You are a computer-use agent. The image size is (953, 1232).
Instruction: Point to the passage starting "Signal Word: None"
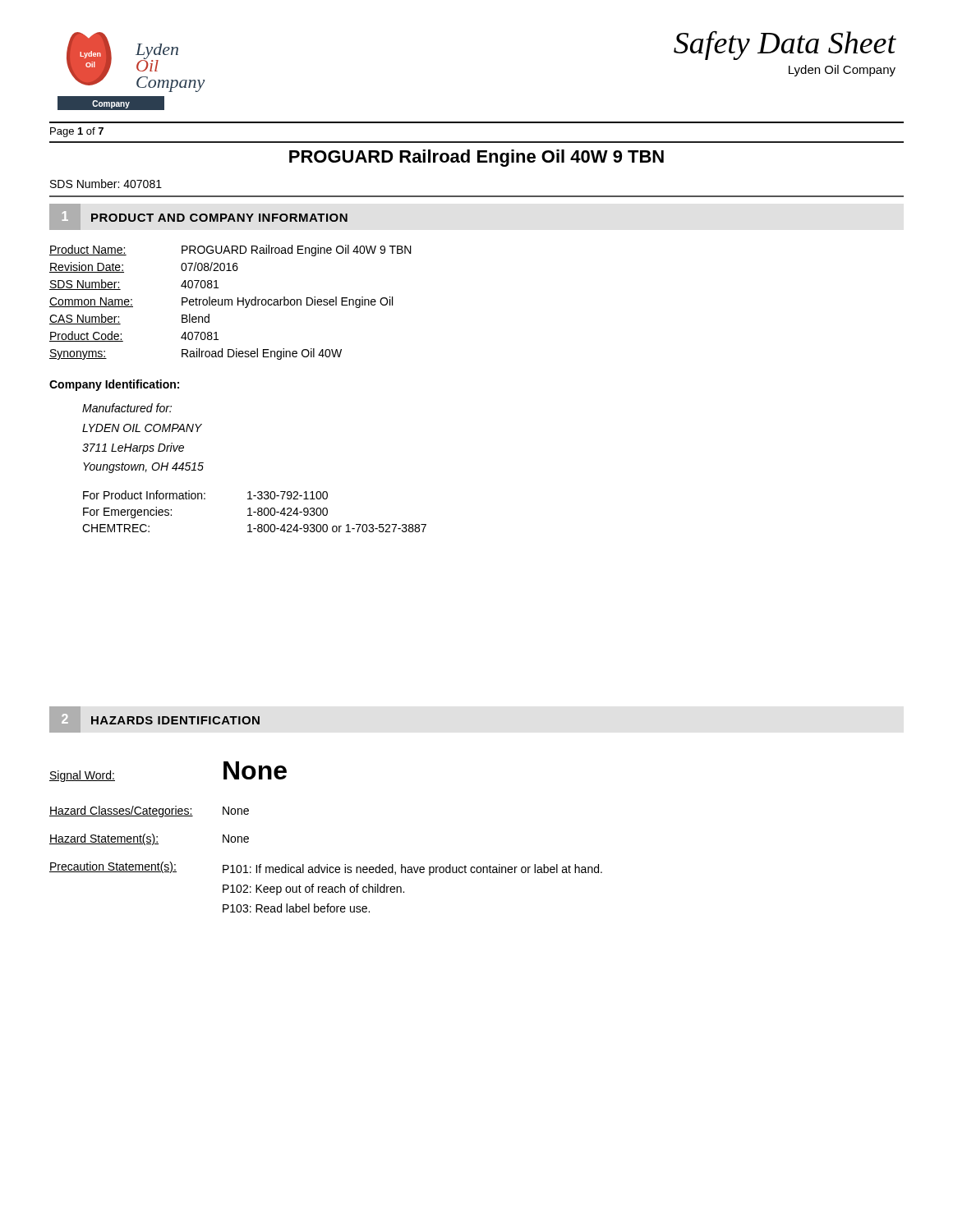[86, 772]
